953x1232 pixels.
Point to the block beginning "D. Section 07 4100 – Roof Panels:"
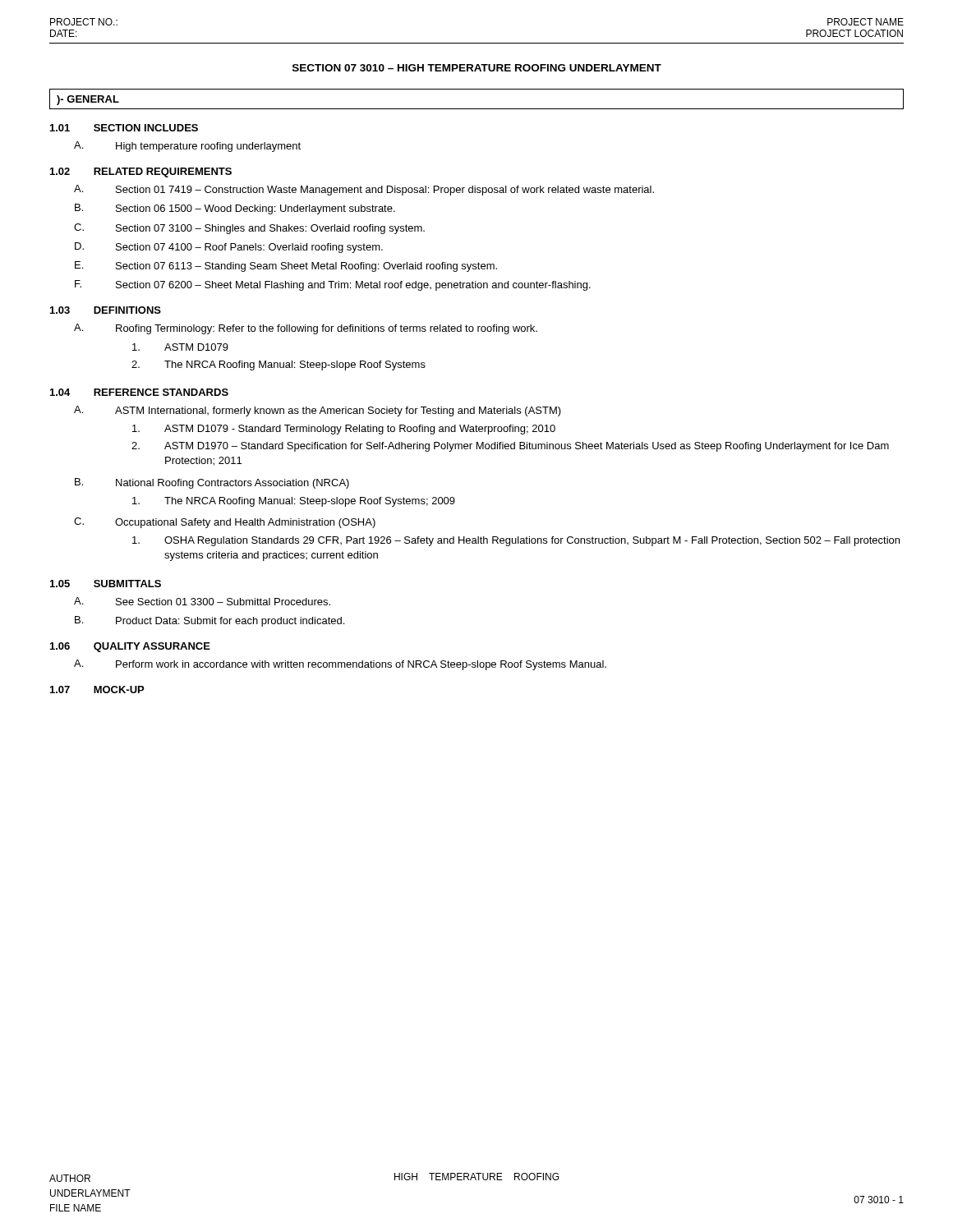pos(229,248)
